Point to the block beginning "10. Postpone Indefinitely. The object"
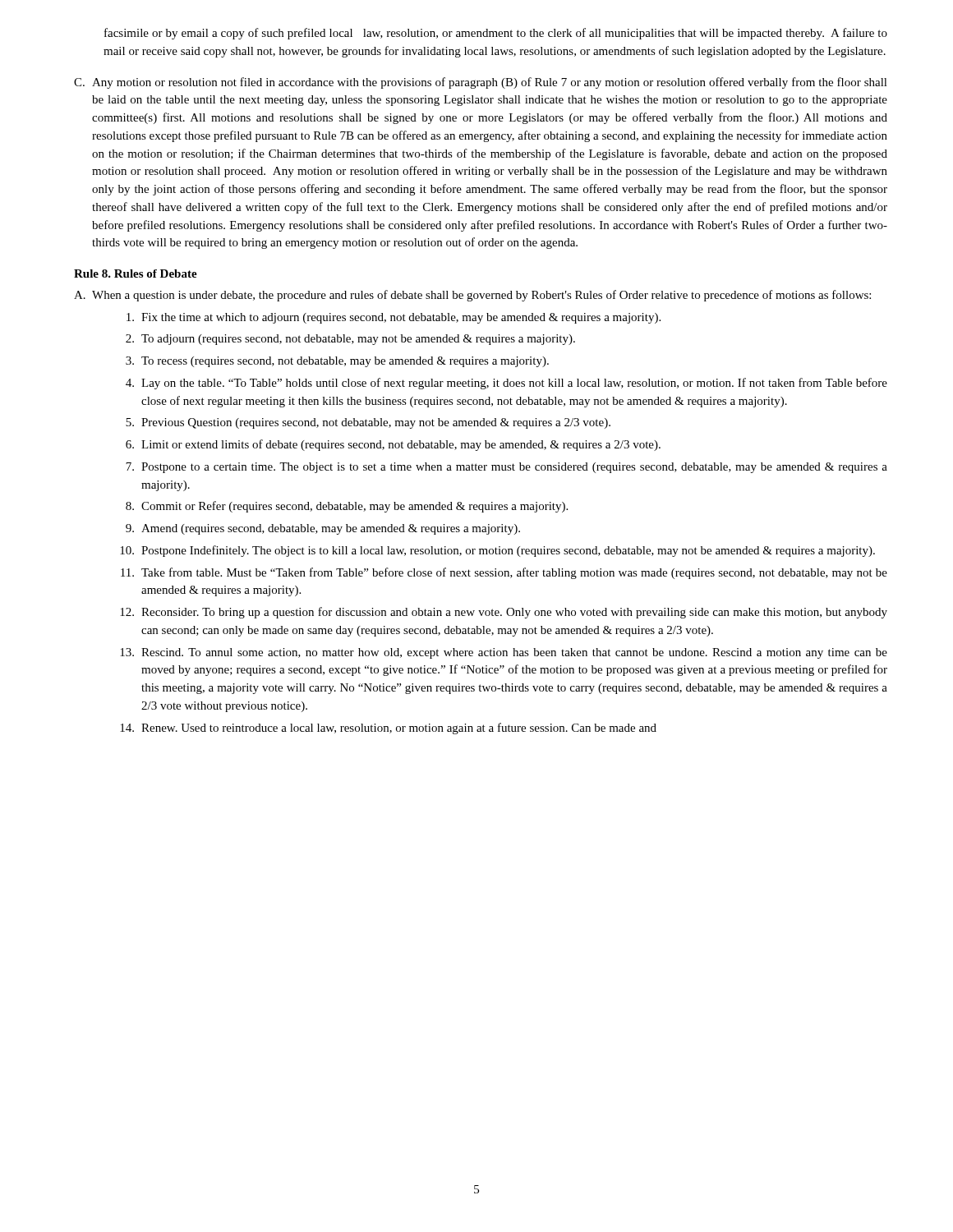Image resolution: width=953 pixels, height=1232 pixels. [495, 551]
